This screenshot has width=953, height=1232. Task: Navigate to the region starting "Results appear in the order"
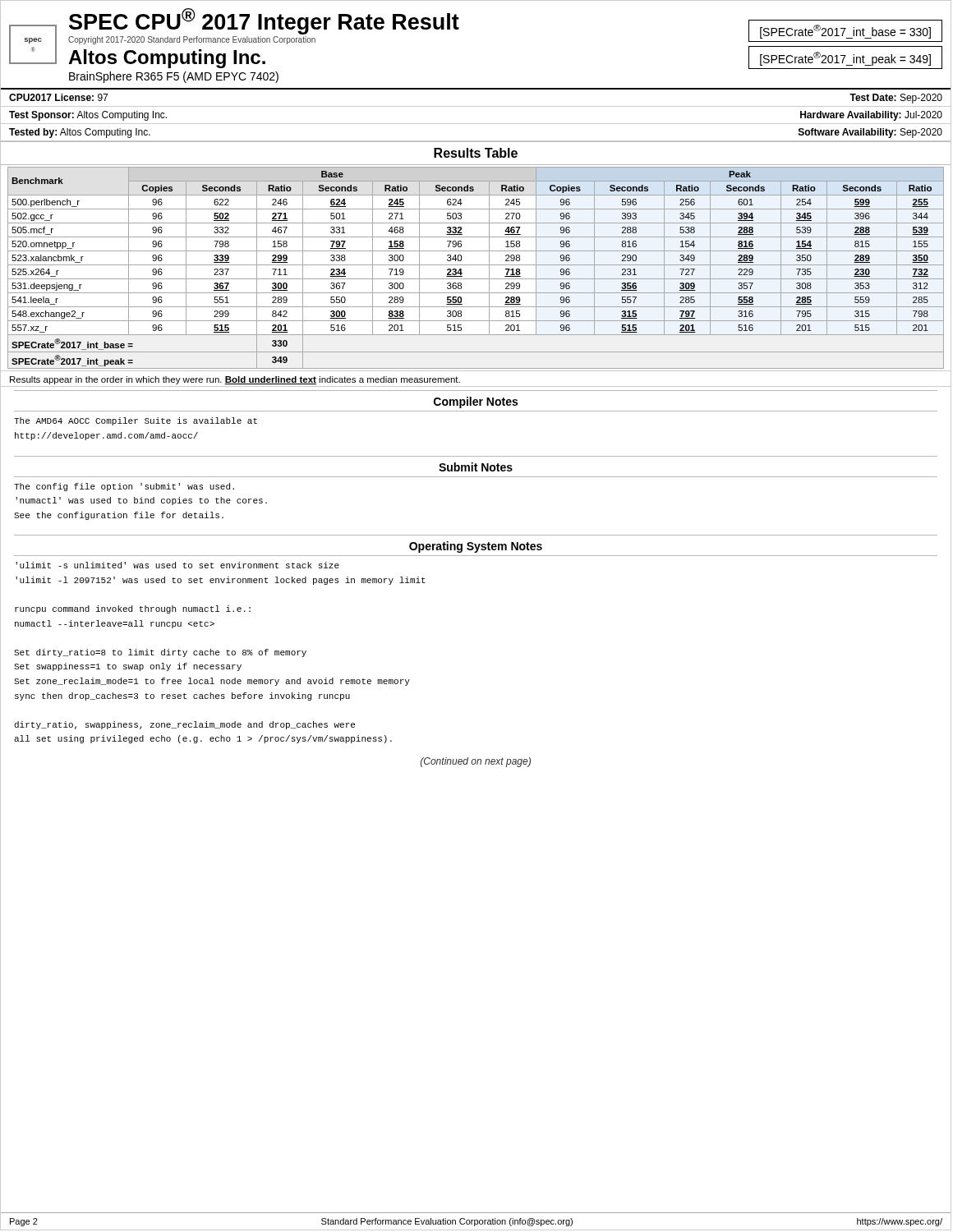pos(235,380)
